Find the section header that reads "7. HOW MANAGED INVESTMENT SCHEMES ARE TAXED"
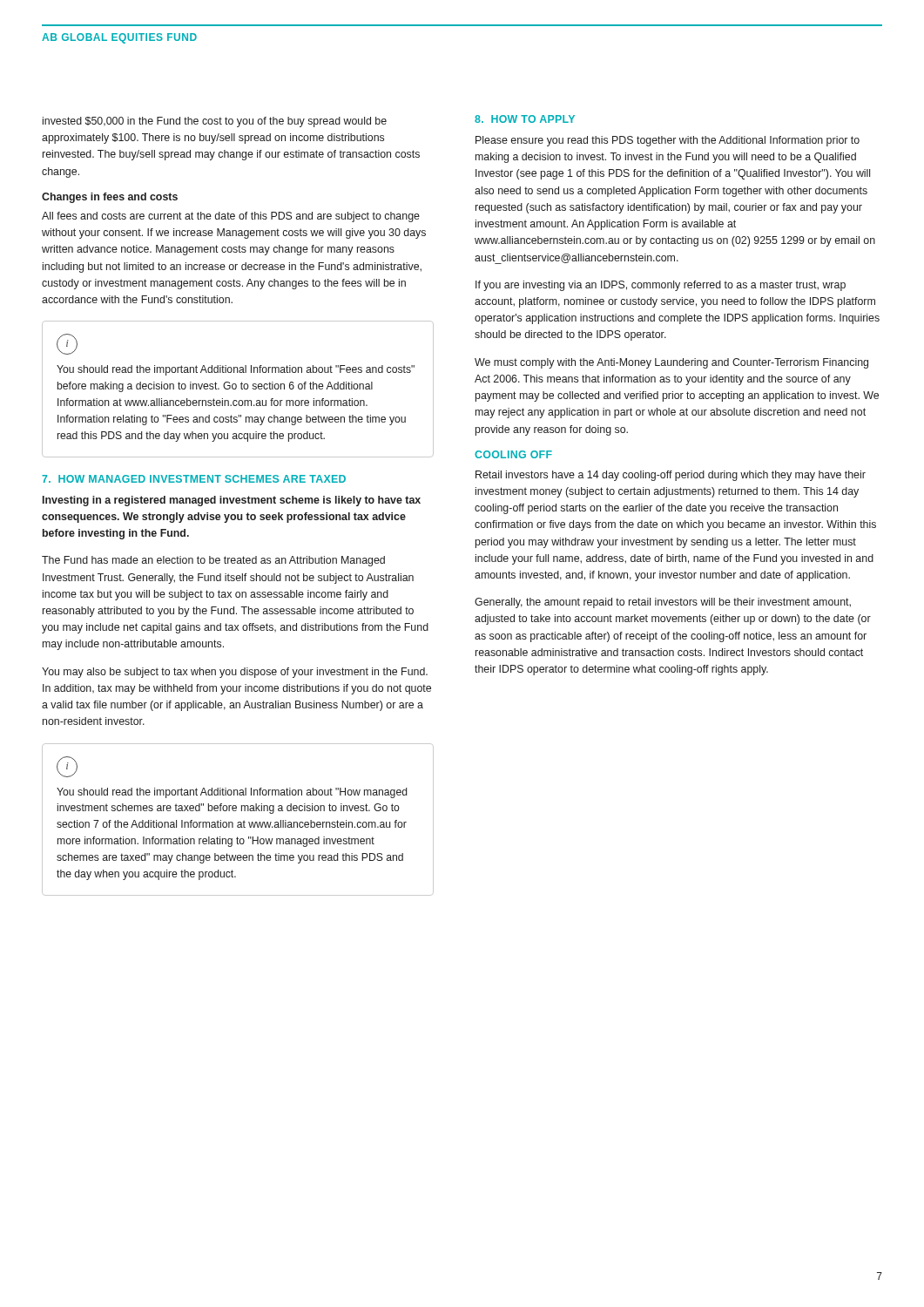924x1307 pixels. [x=194, y=479]
